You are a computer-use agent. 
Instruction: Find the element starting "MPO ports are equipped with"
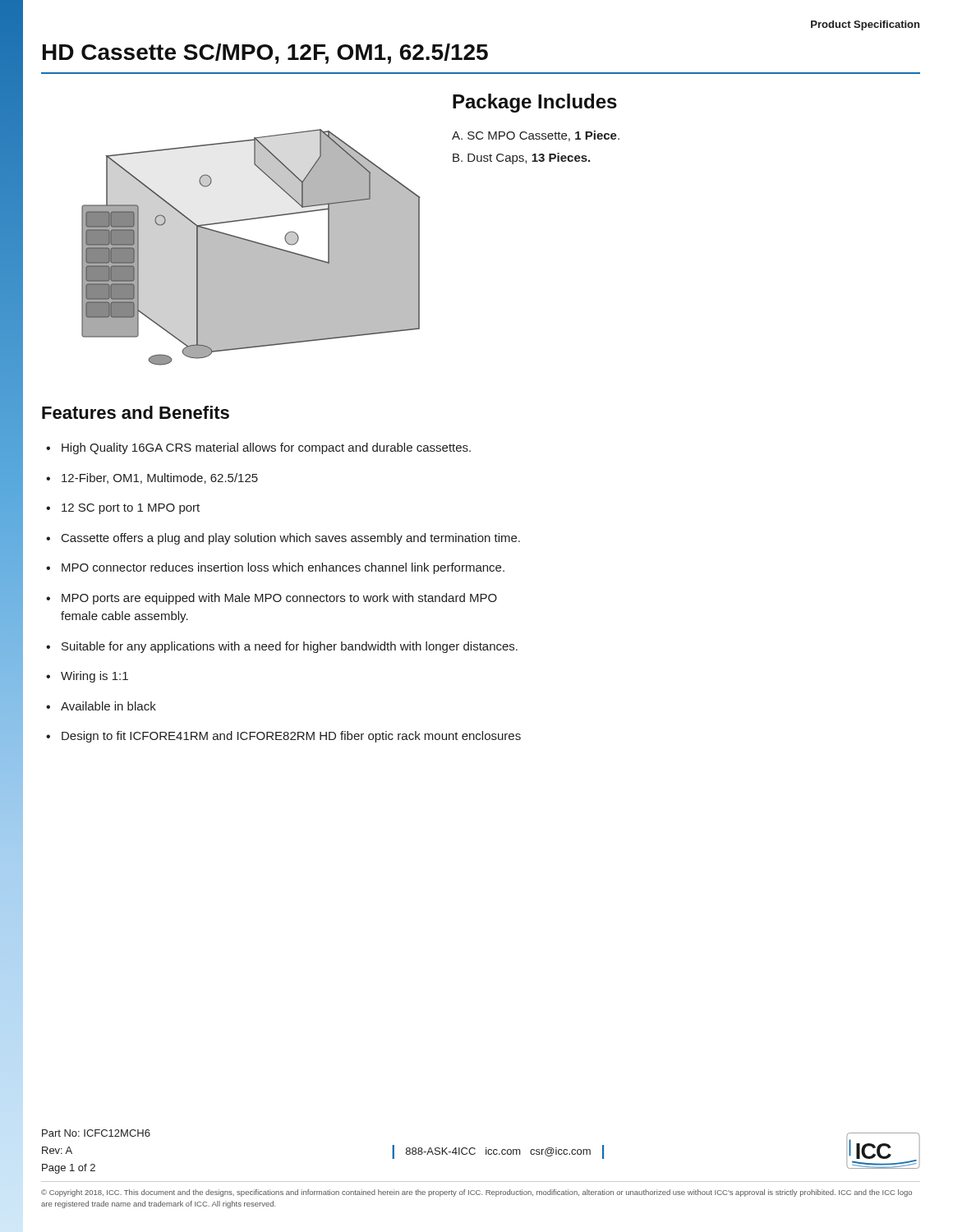tap(279, 606)
